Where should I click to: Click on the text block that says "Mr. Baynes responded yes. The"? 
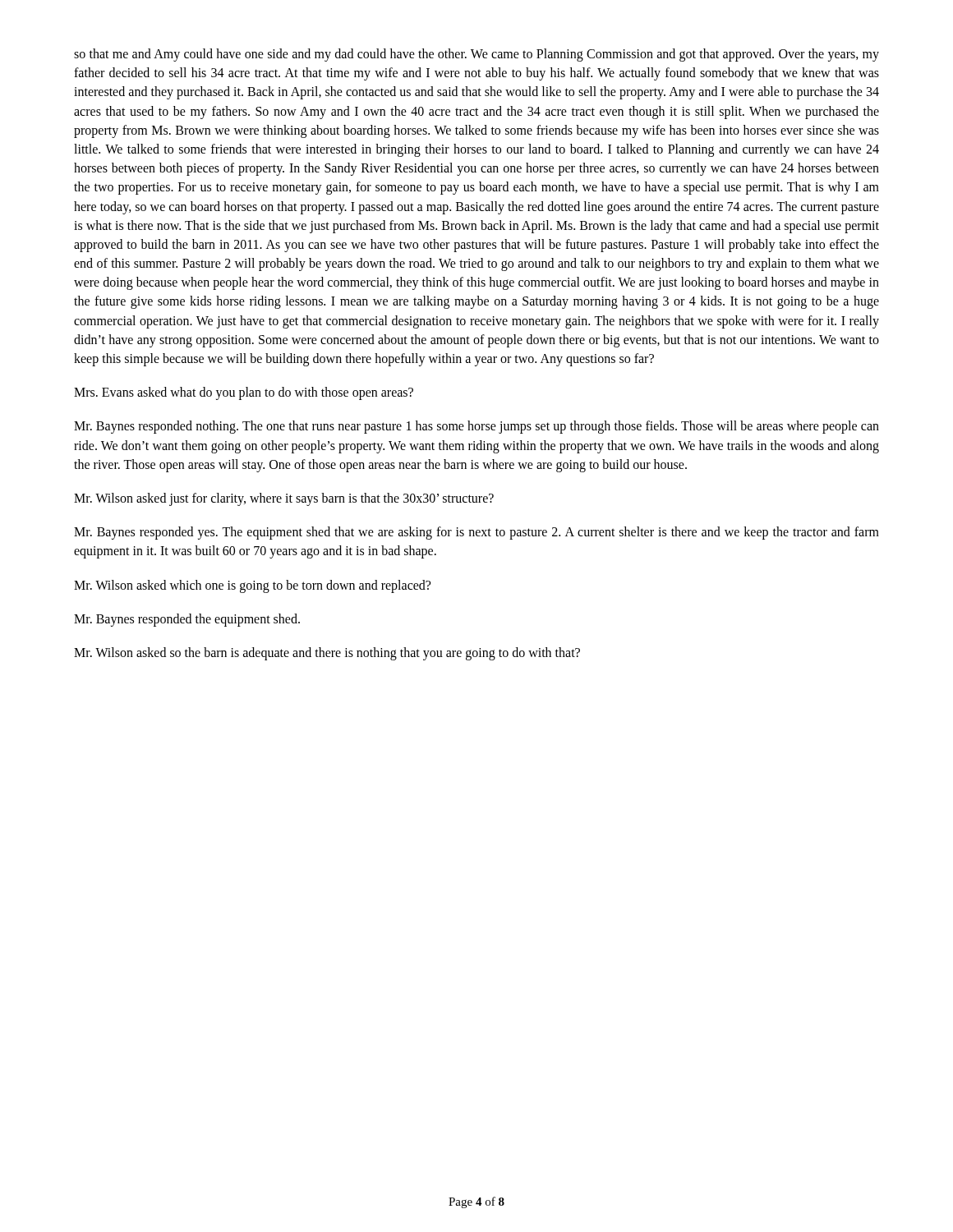coord(476,541)
